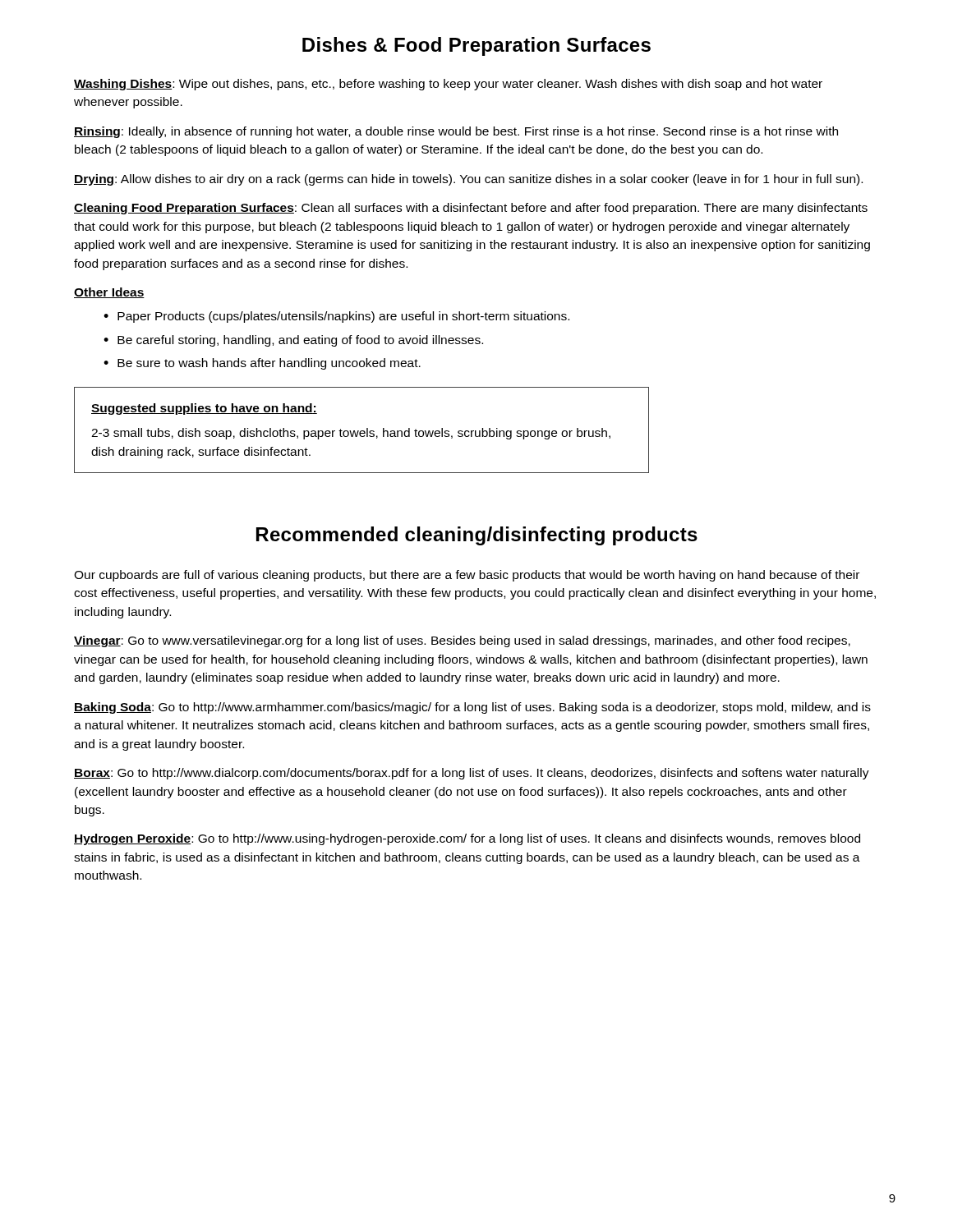Screen dimensions: 1232x953
Task: Click where it says "Recommended cleaning/disinfecting products"
Action: 476,534
